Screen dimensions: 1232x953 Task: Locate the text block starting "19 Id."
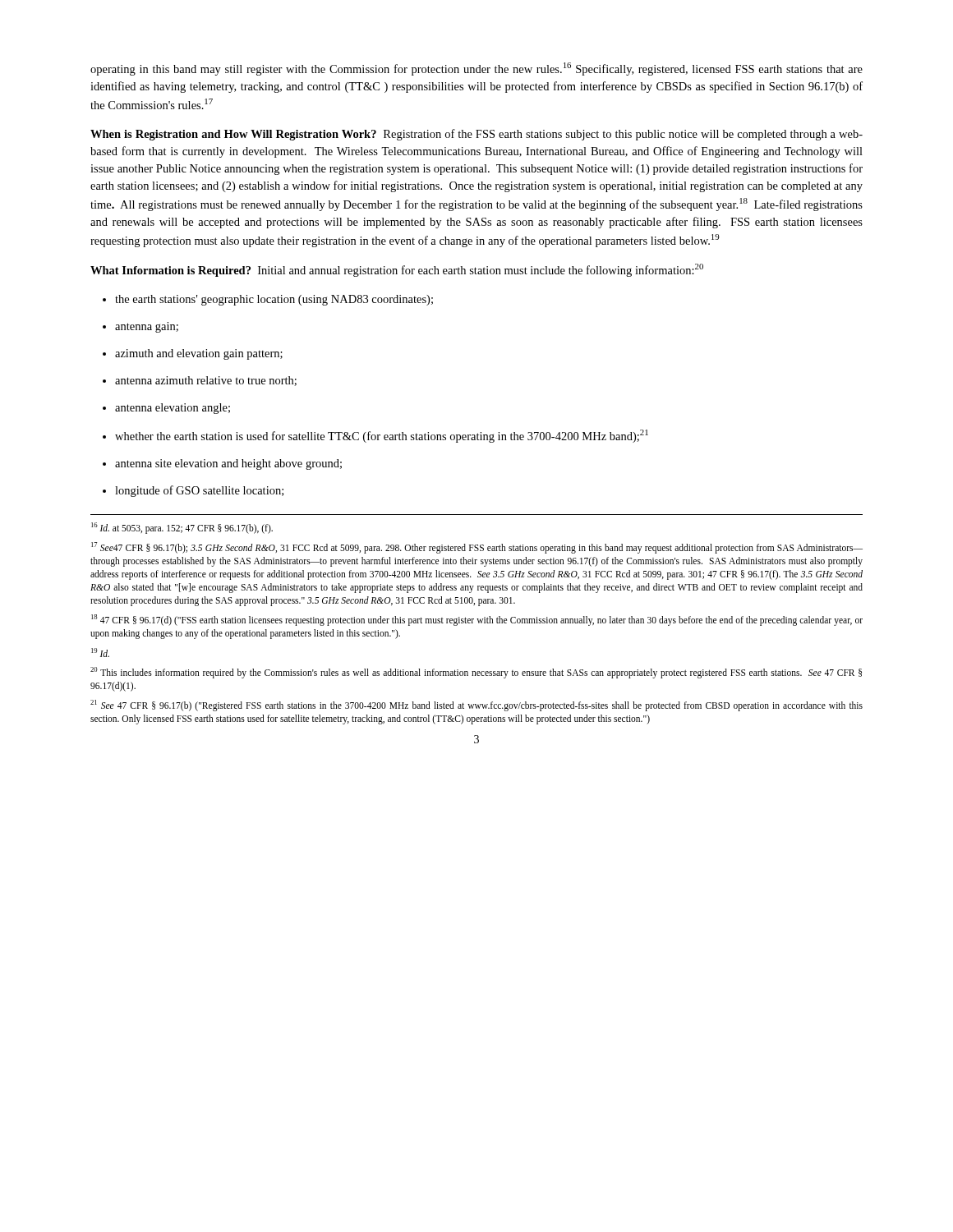pos(100,653)
